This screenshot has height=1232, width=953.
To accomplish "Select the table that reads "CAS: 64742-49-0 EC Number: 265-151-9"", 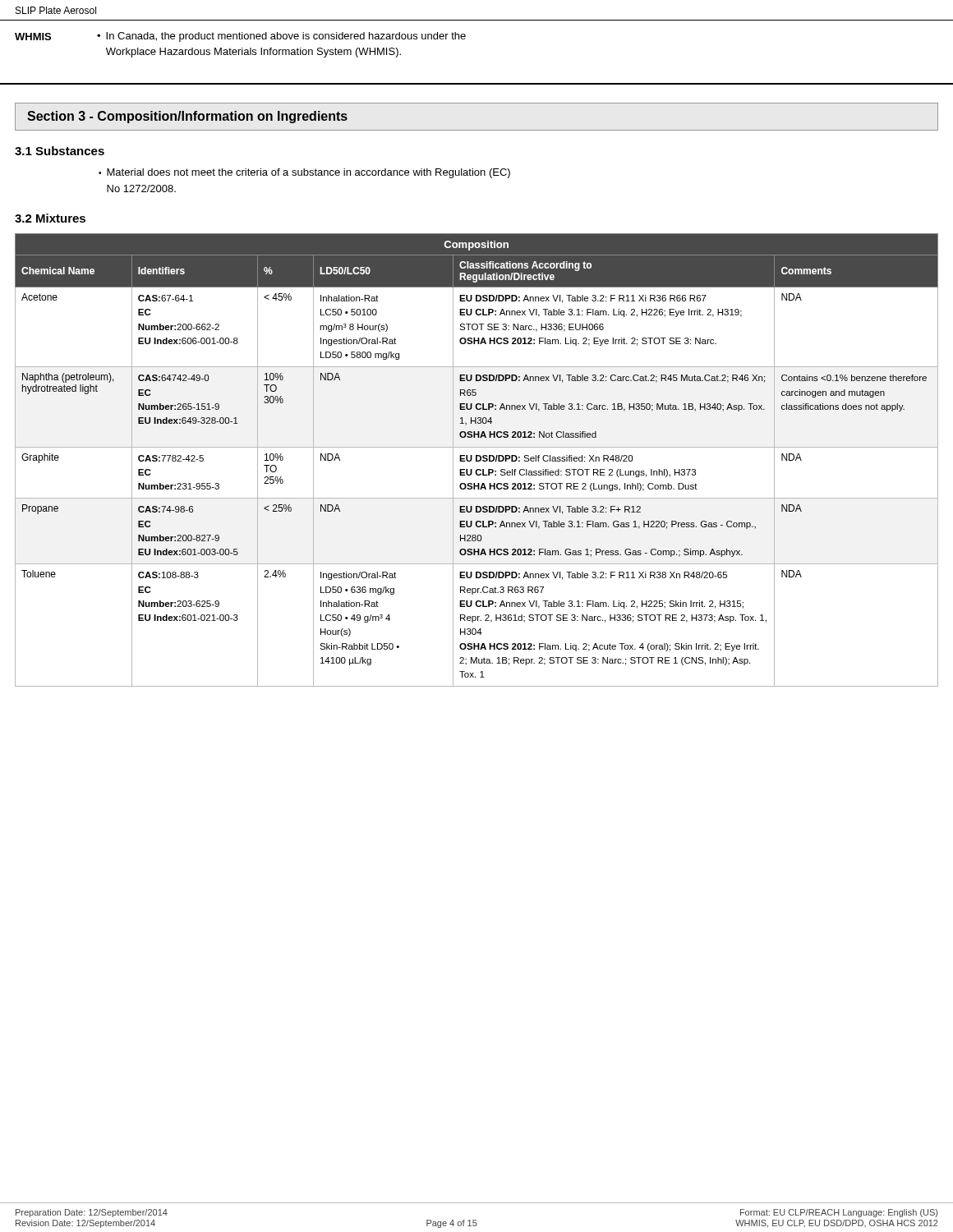I will coord(476,460).
